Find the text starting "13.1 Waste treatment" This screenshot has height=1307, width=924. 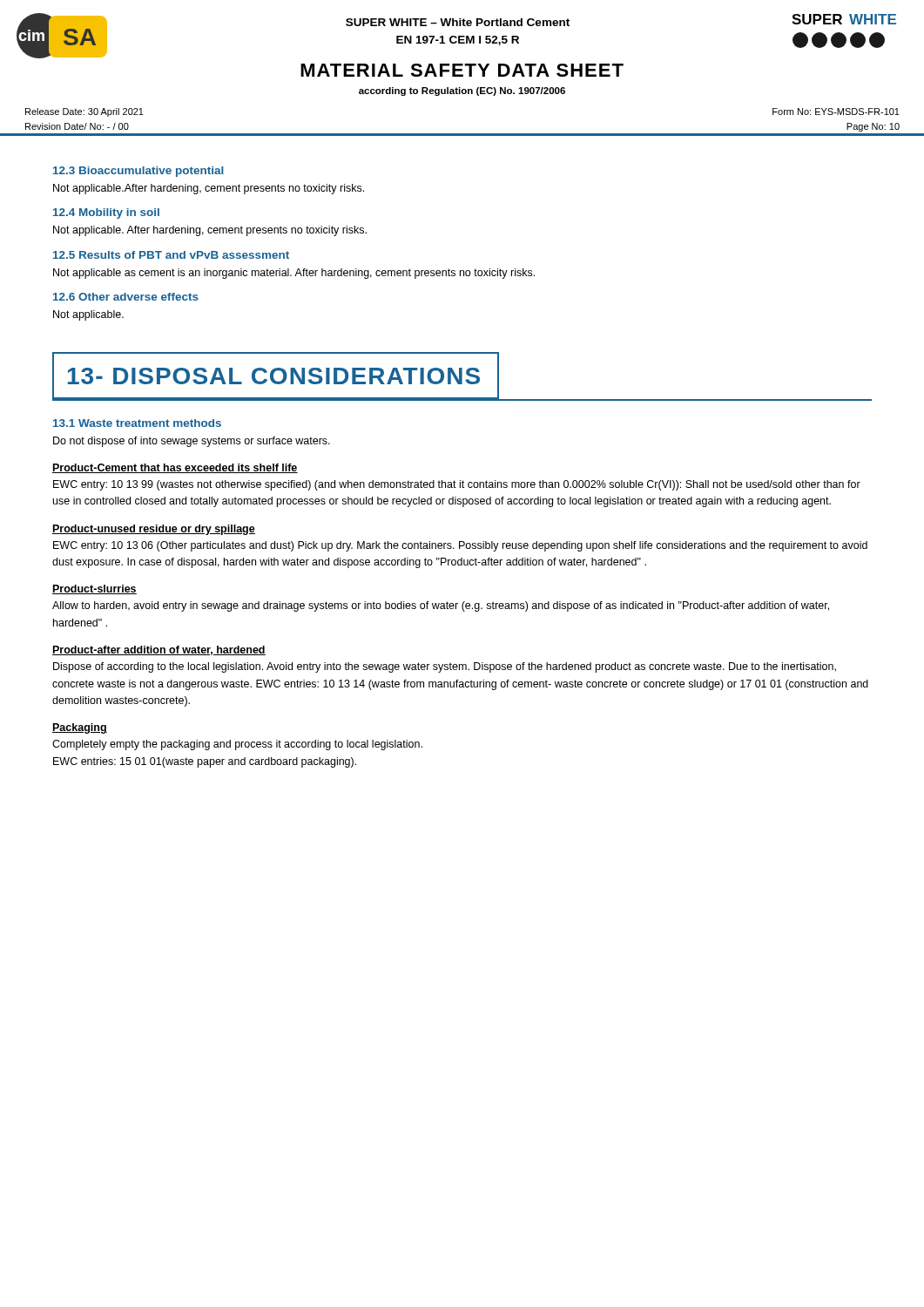[x=137, y=423]
